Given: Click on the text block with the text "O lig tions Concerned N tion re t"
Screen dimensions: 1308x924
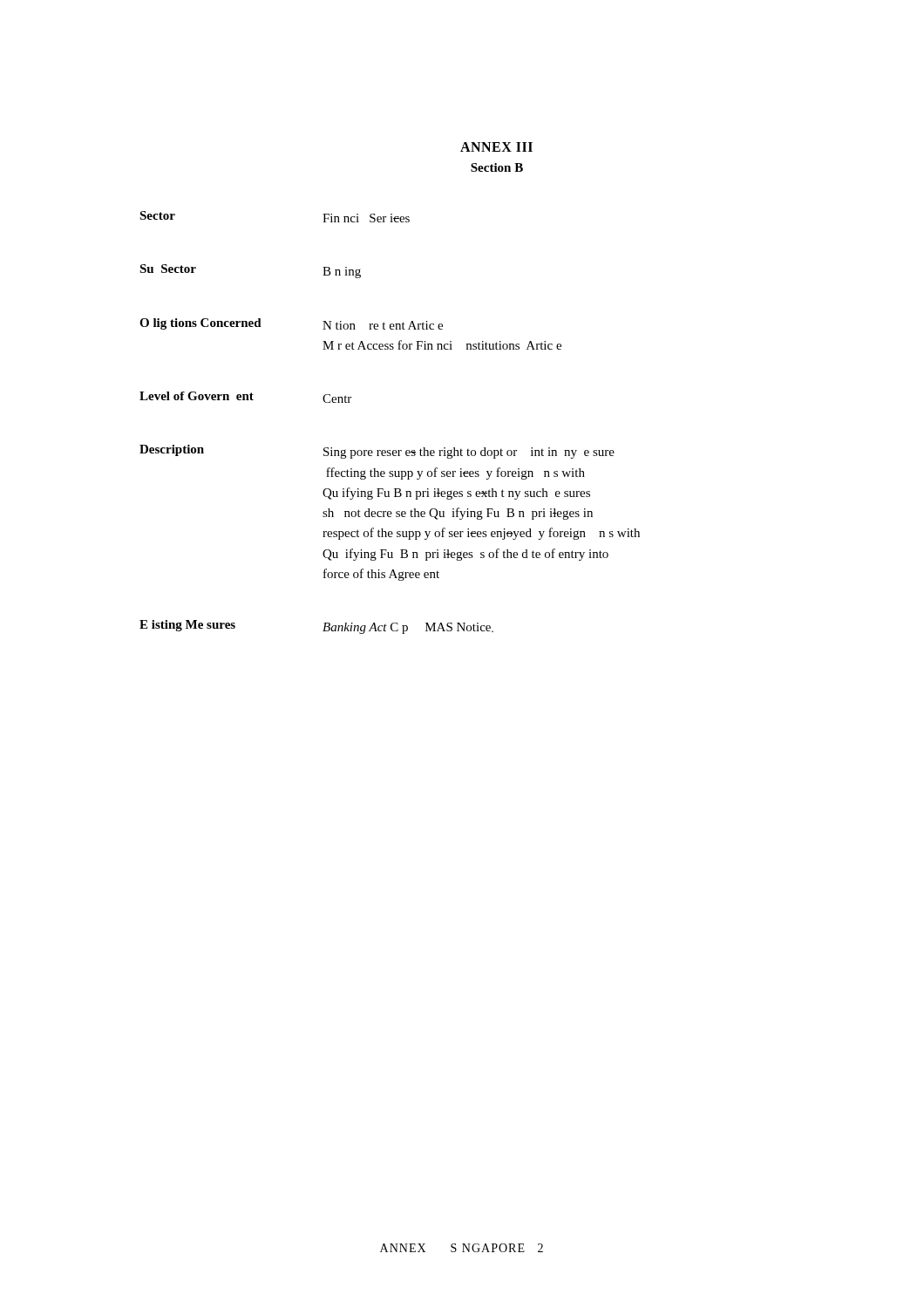Looking at the screenshot, I should point(497,336).
